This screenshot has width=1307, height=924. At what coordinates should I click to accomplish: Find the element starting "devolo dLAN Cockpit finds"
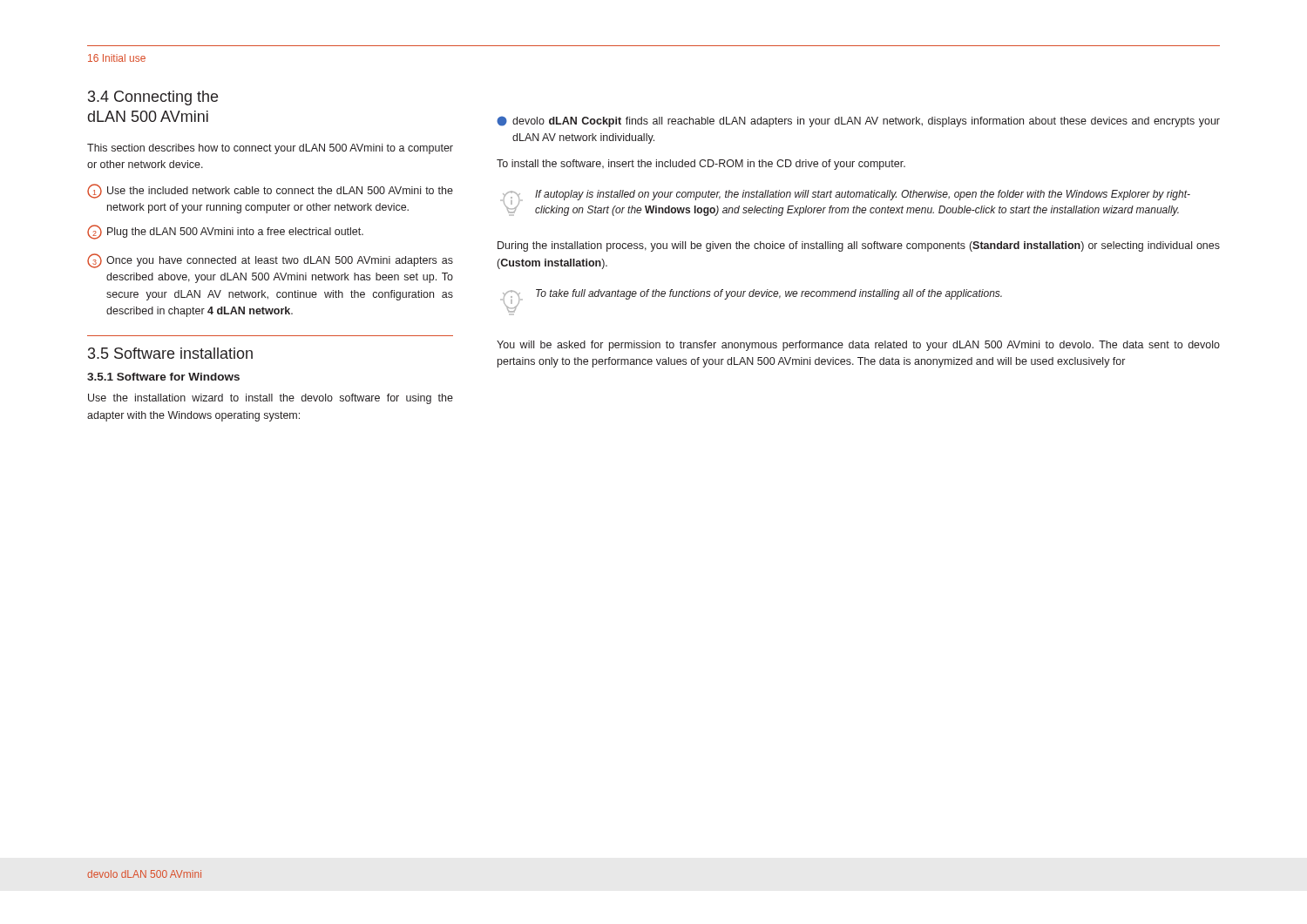(x=858, y=130)
